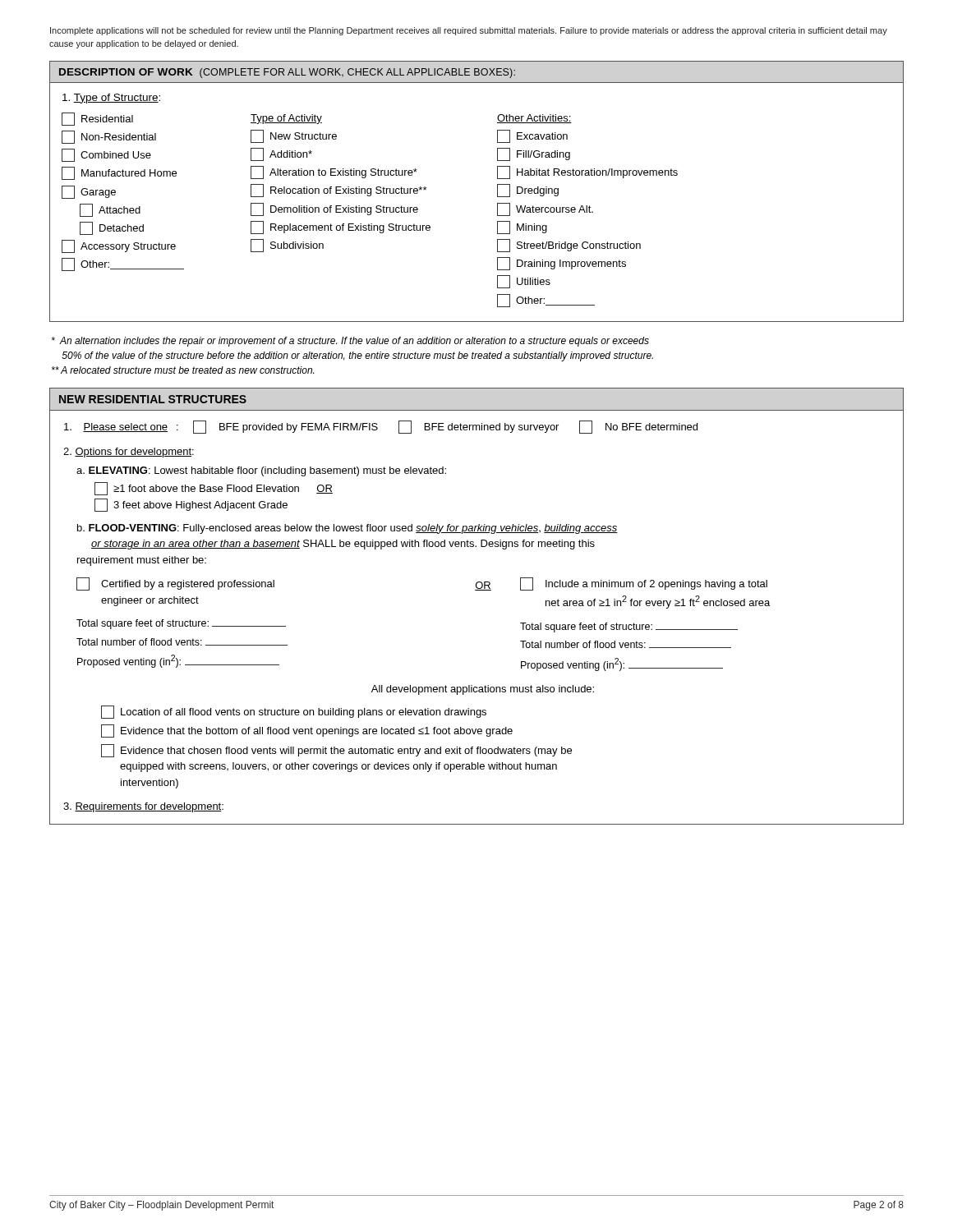Locate the text block starting "b. FLOOD-VENTING: Fully-enclosed areas"

[348, 529]
